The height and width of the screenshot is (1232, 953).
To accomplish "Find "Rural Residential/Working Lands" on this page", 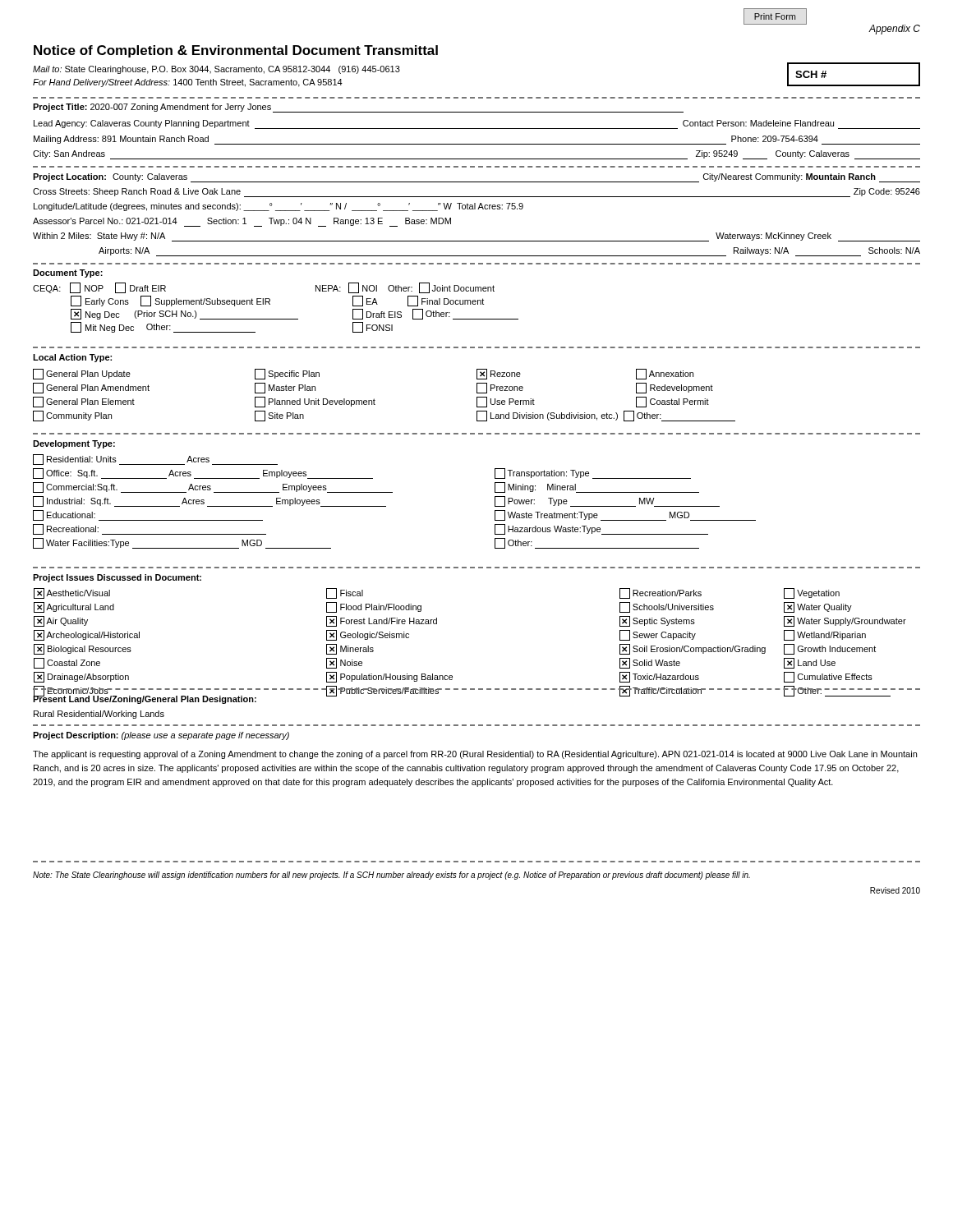I will tap(99, 714).
